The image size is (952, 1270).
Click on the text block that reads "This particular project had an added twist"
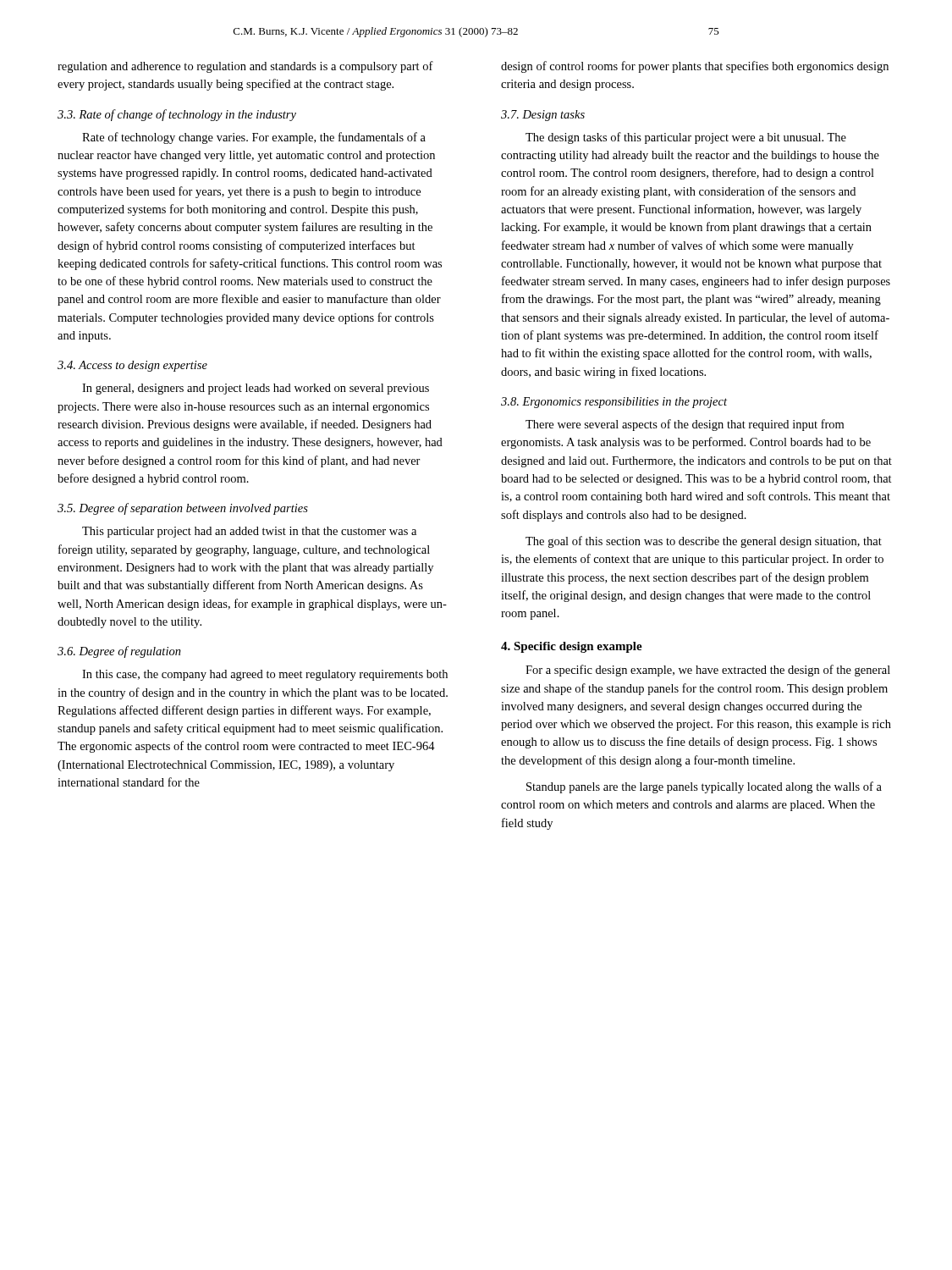[x=252, y=576]
